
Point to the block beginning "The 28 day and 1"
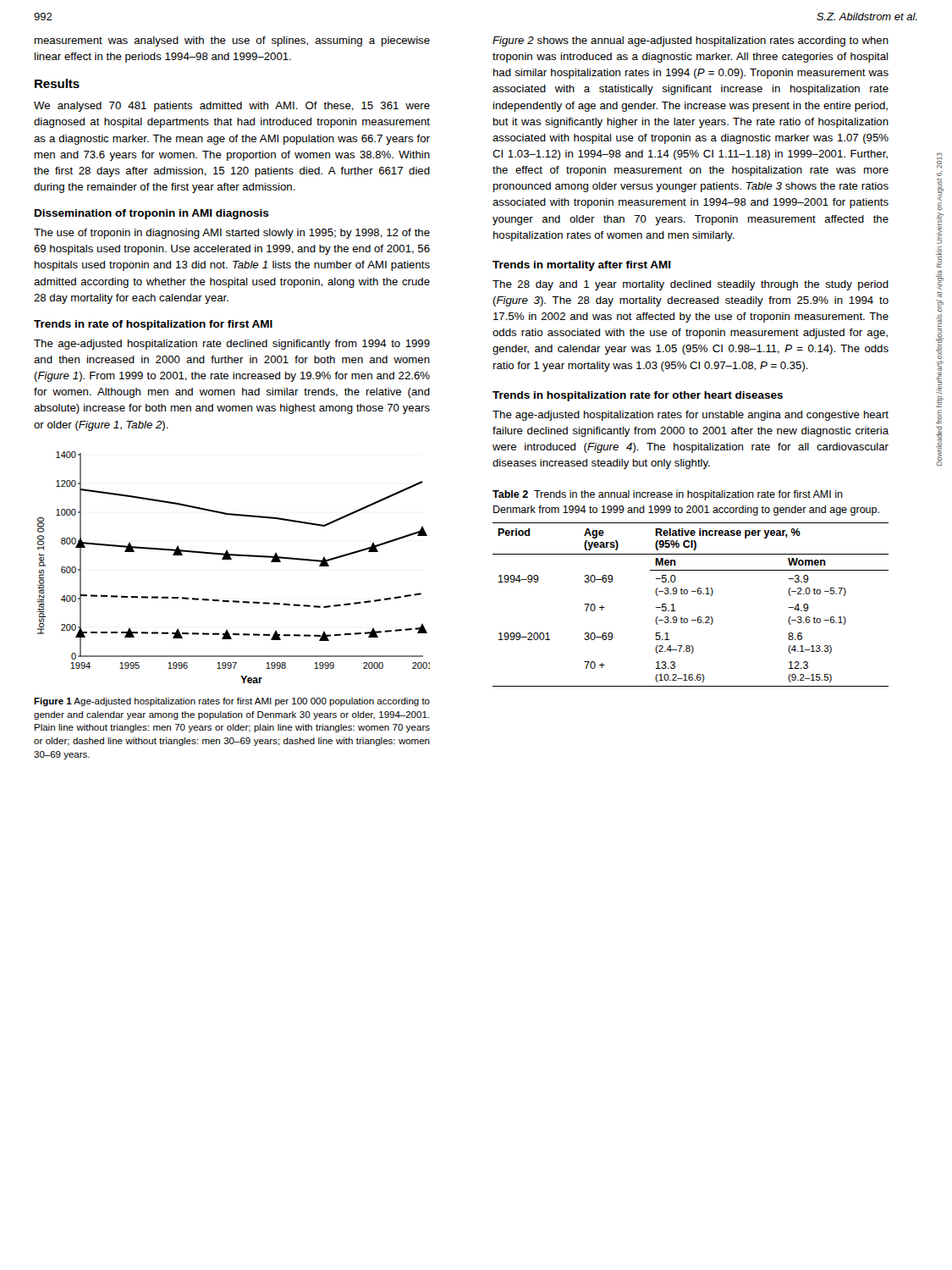point(690,324)
